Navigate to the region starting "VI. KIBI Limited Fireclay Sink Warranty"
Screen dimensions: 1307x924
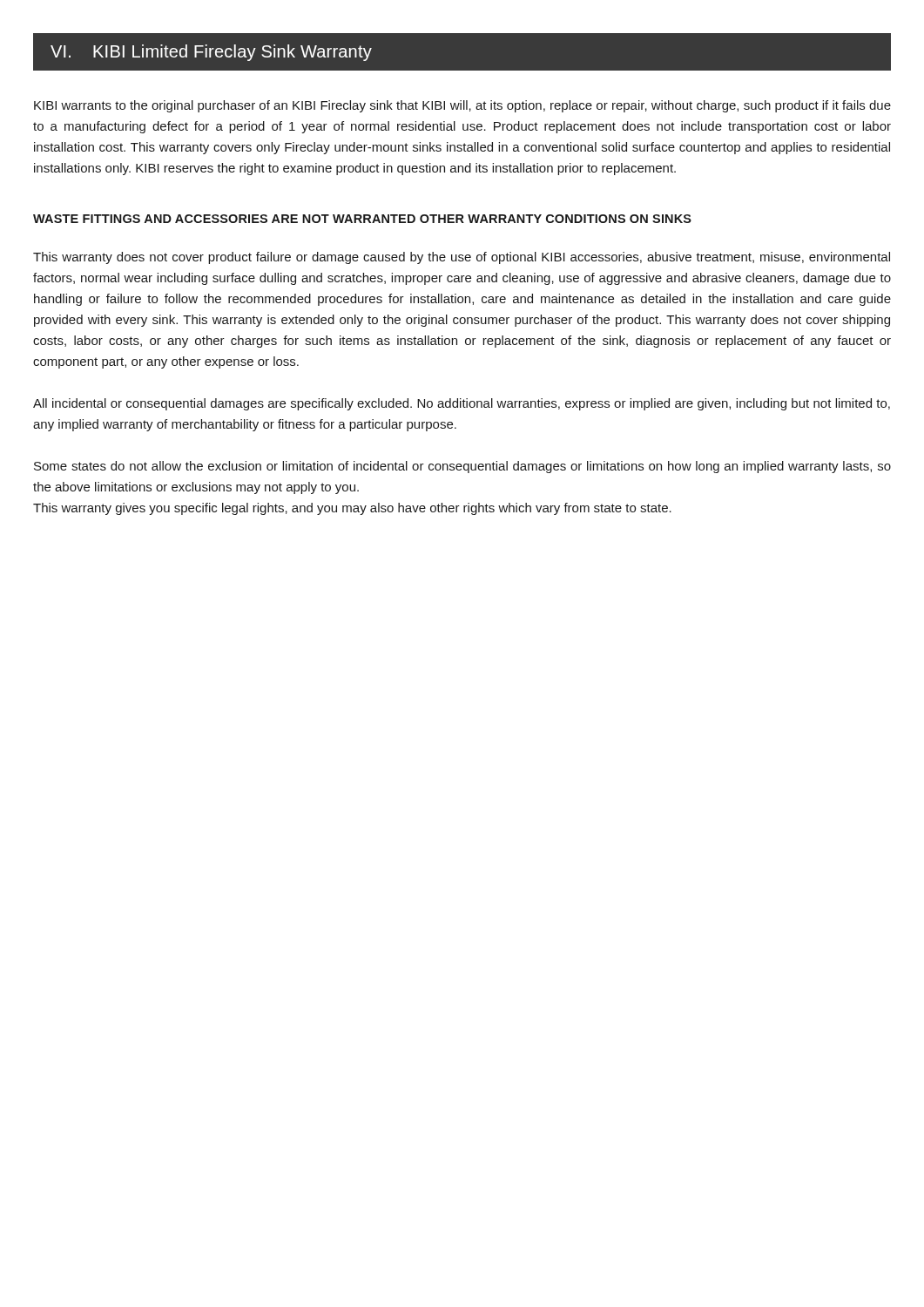(x=211, y=51)
